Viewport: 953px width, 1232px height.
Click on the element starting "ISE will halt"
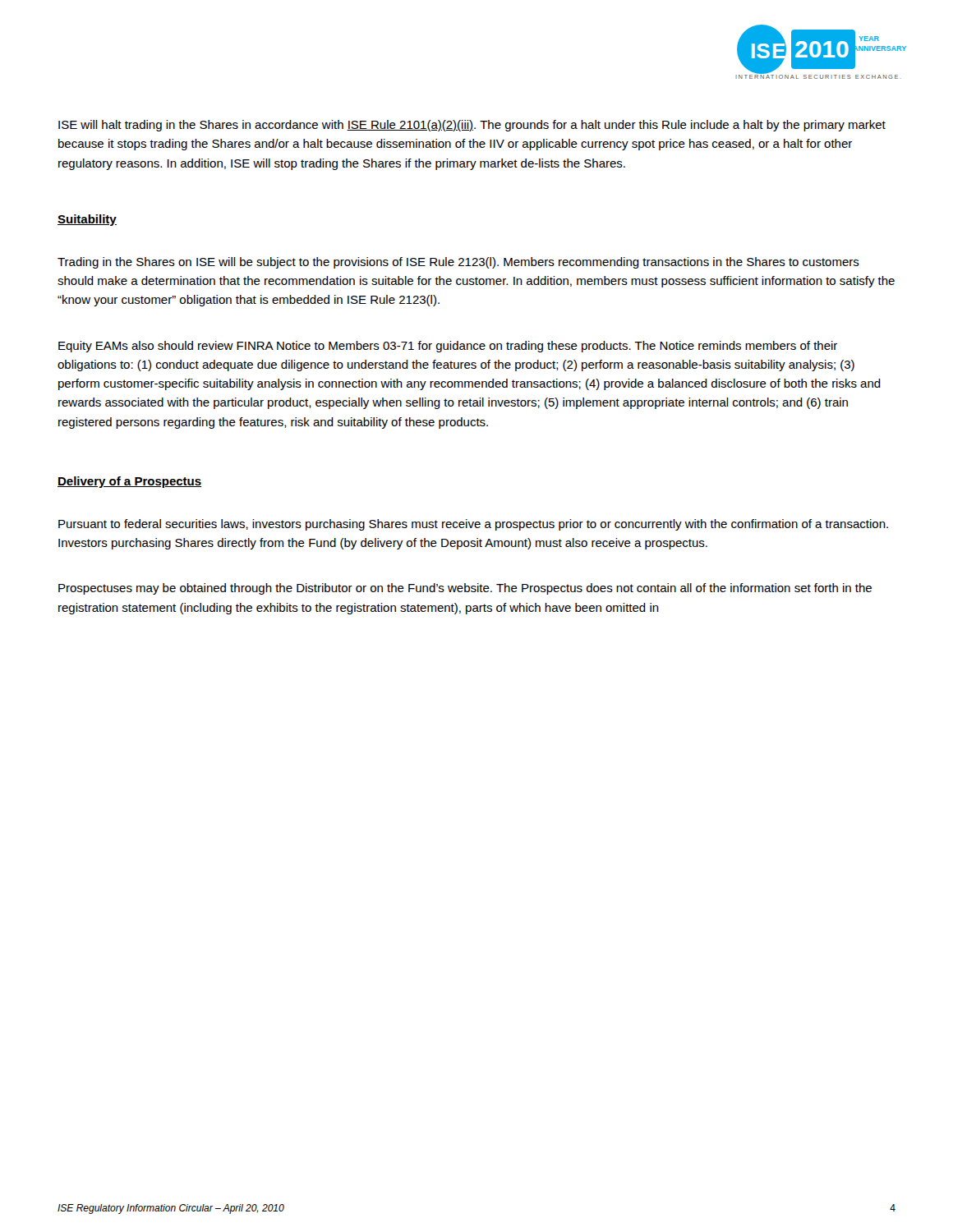coord(471,144)
